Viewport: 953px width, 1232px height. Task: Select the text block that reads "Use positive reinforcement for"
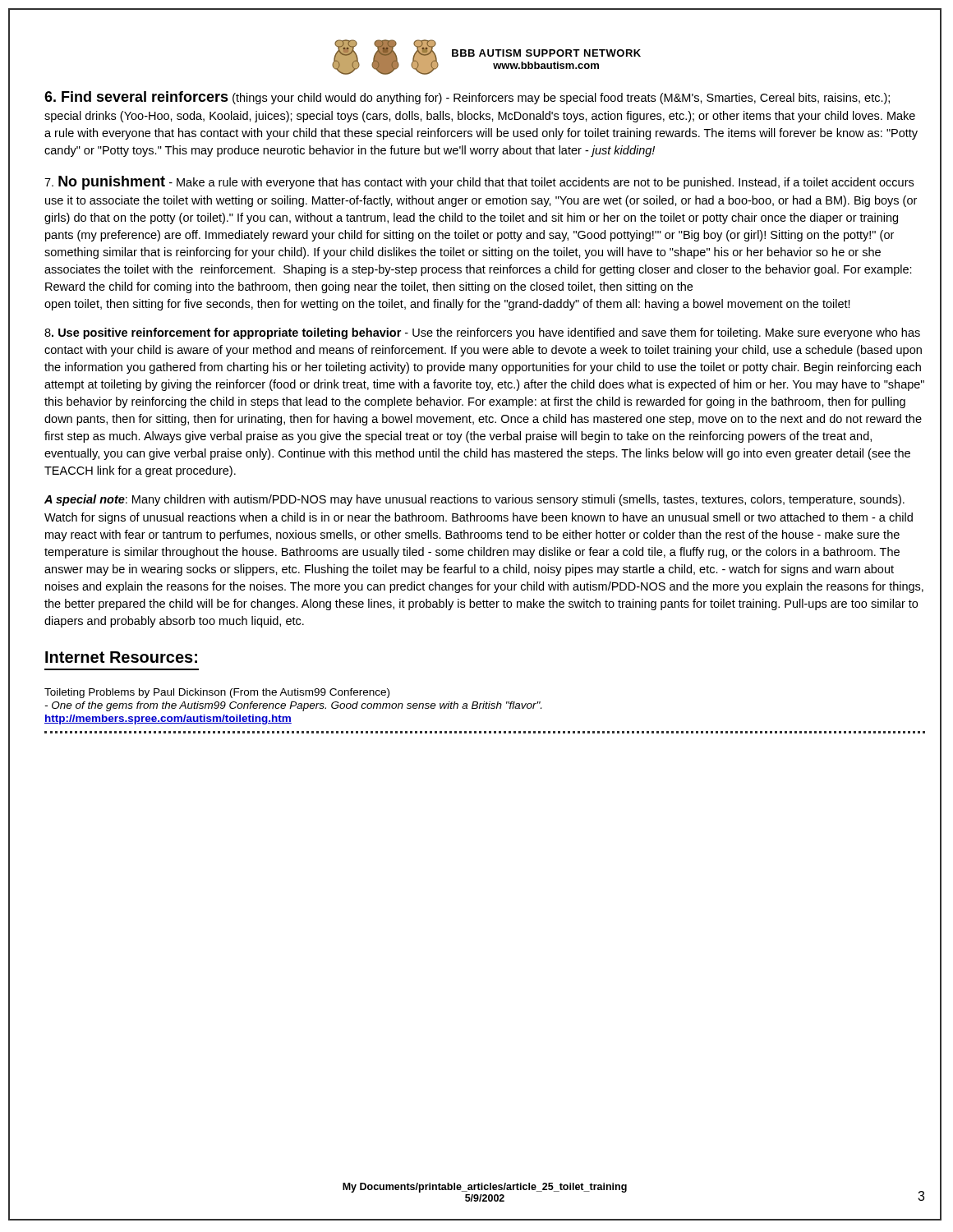pyautogui.click(x=485, y=402)
